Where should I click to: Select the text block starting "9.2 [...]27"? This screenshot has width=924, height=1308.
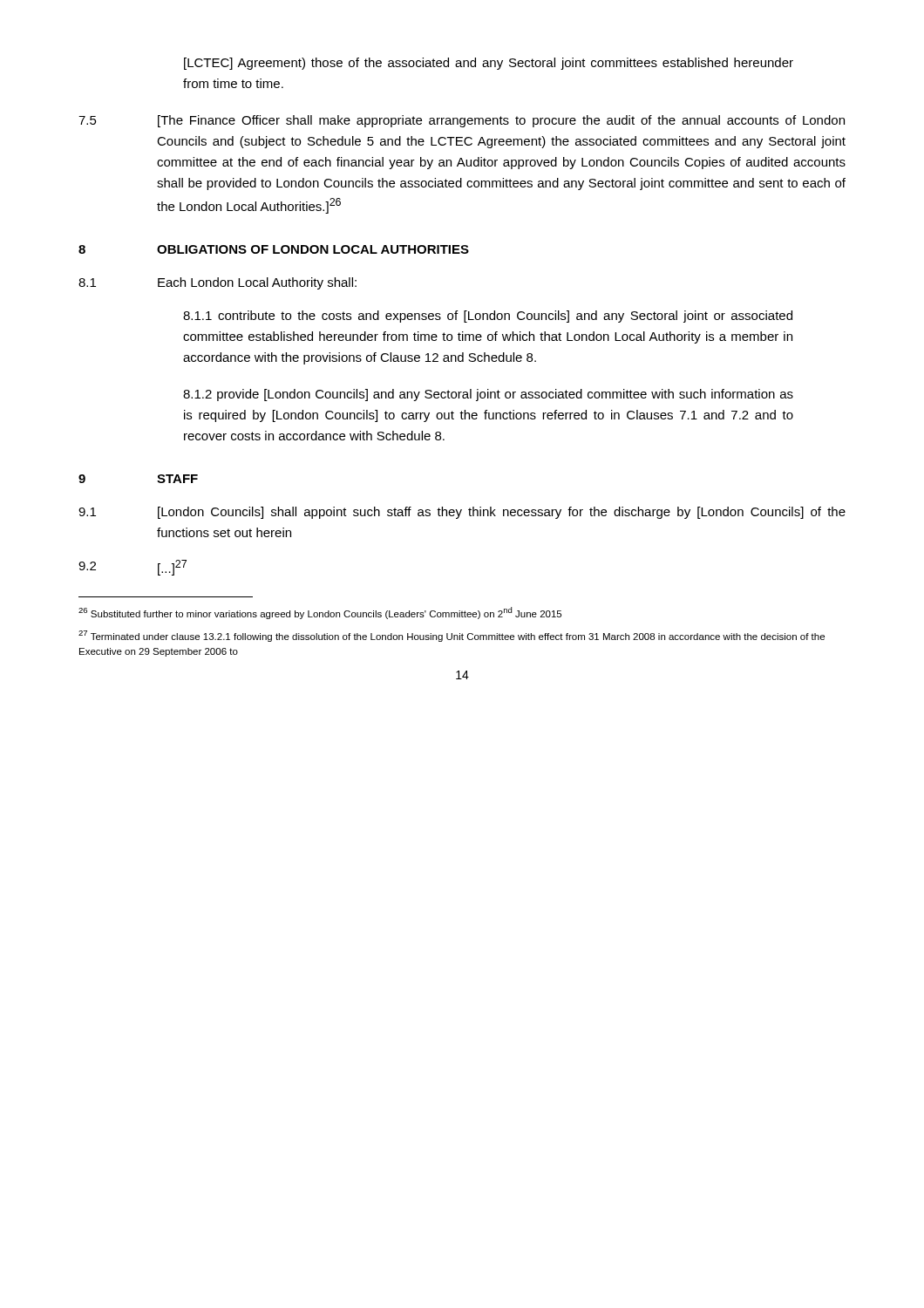point(173,567)
